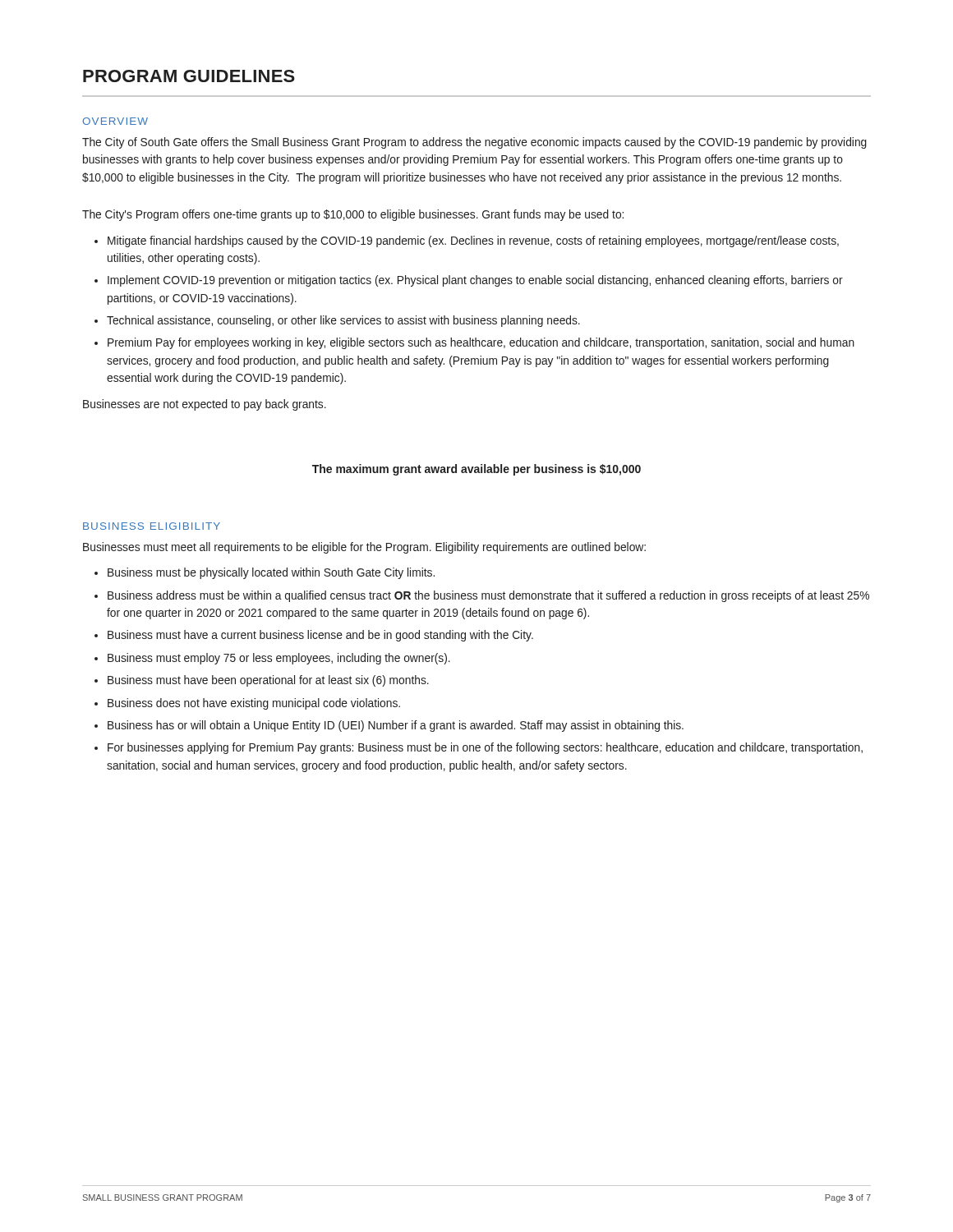Find the text block starting "Business has or will obtain"

pos(396,726)
